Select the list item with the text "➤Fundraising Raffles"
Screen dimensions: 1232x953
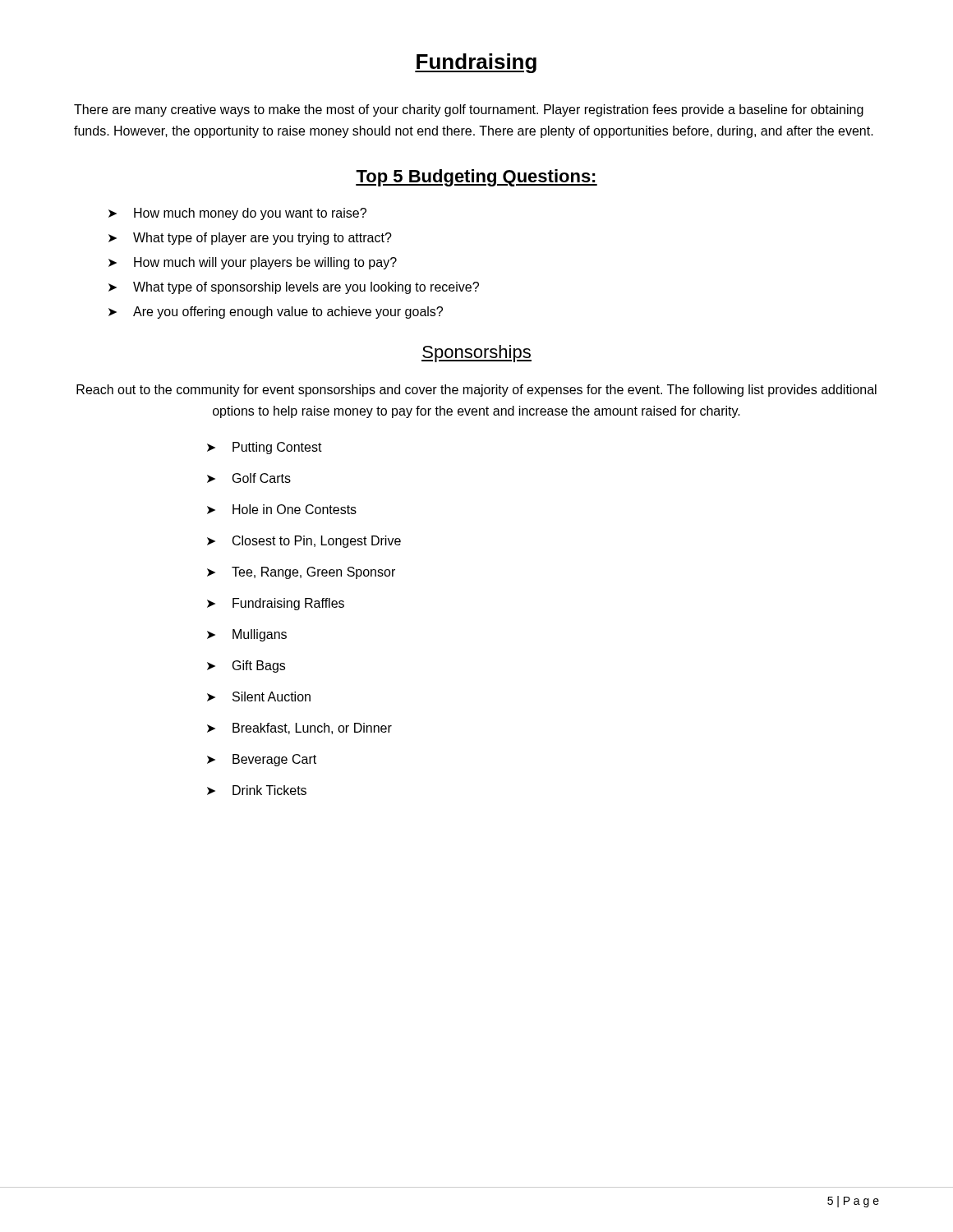[276, 604]
